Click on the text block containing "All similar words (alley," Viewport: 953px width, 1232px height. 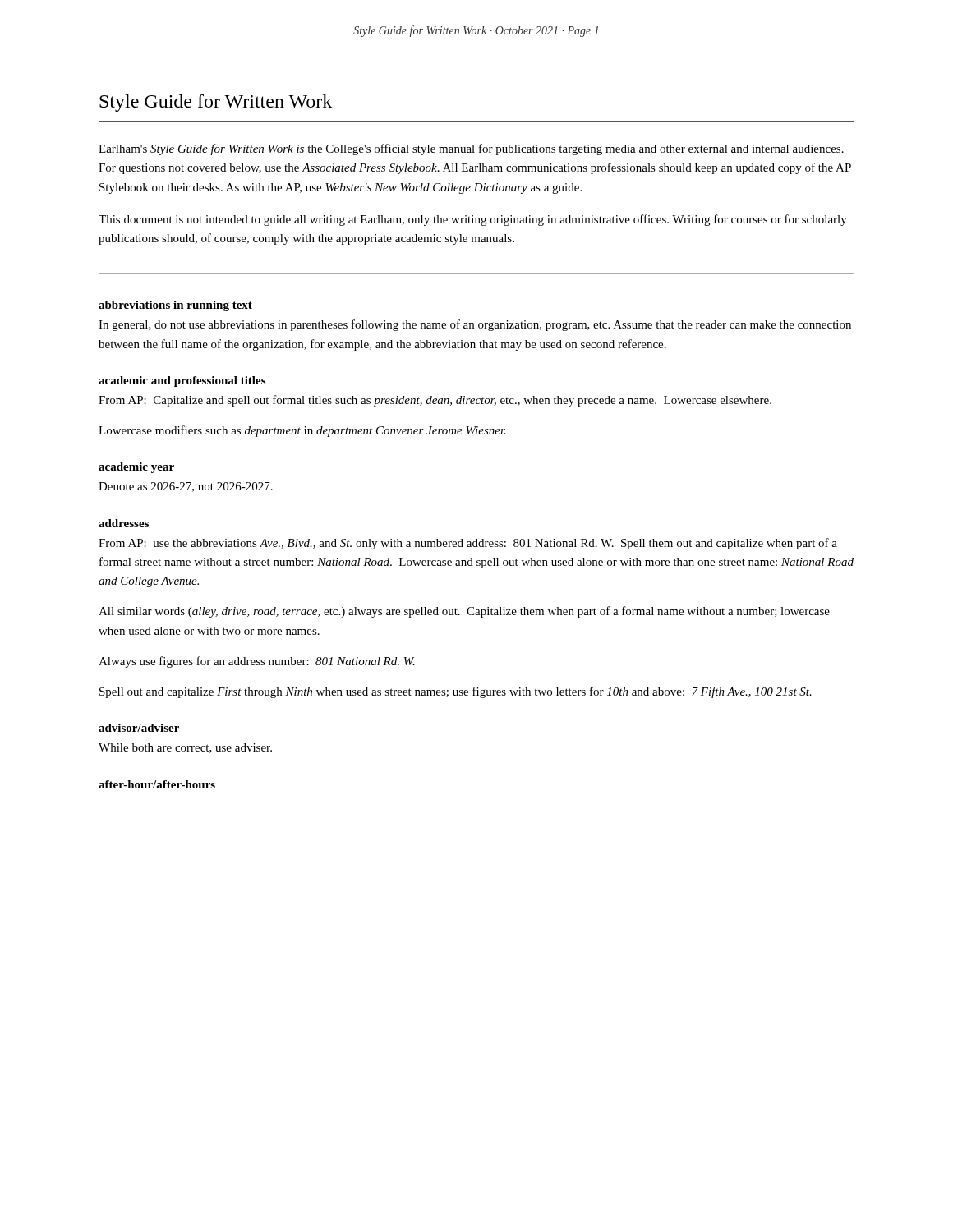(x=464, y=621)
